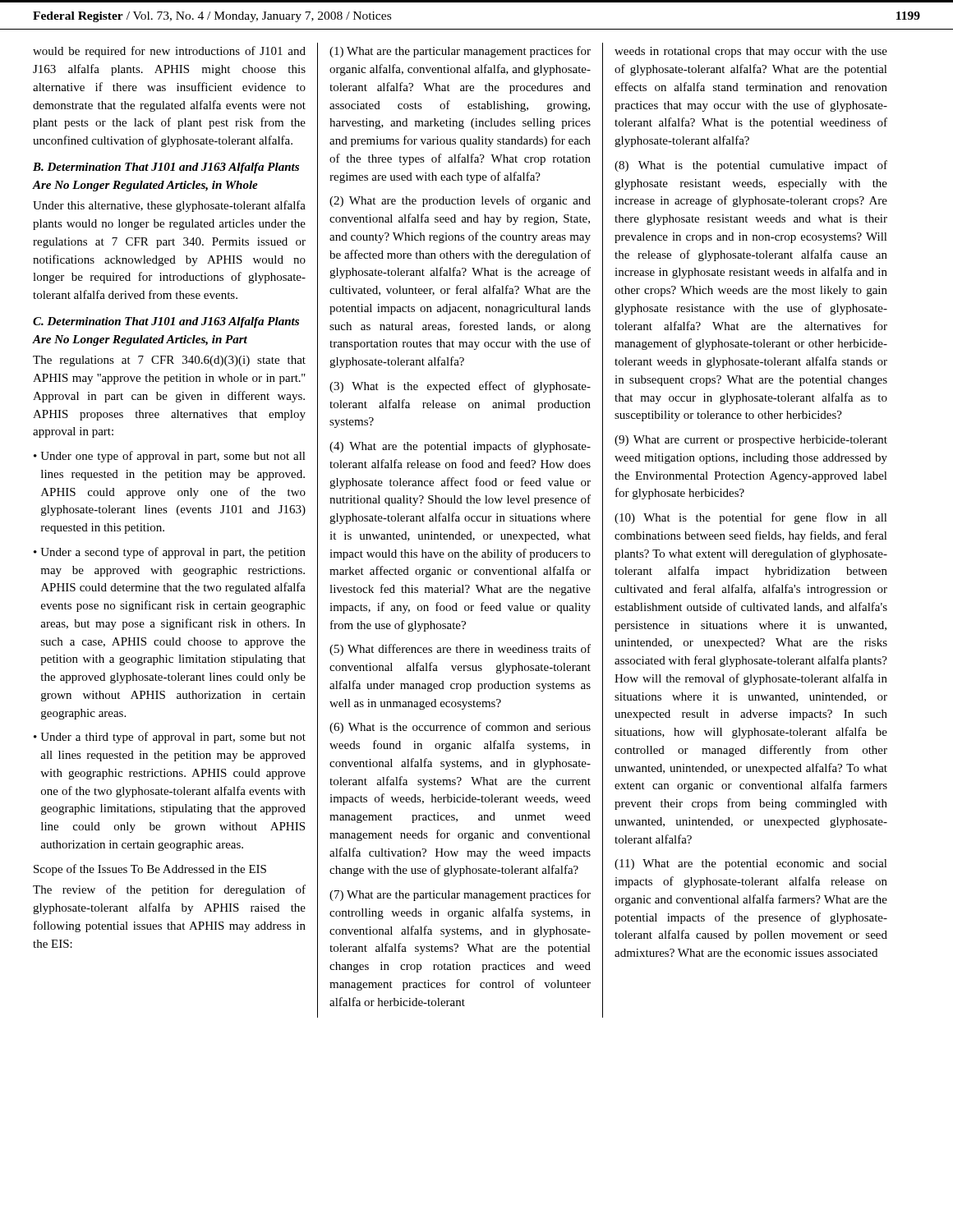
Task: Select the passage starting "(6) What is"
Action: [460, 799]
